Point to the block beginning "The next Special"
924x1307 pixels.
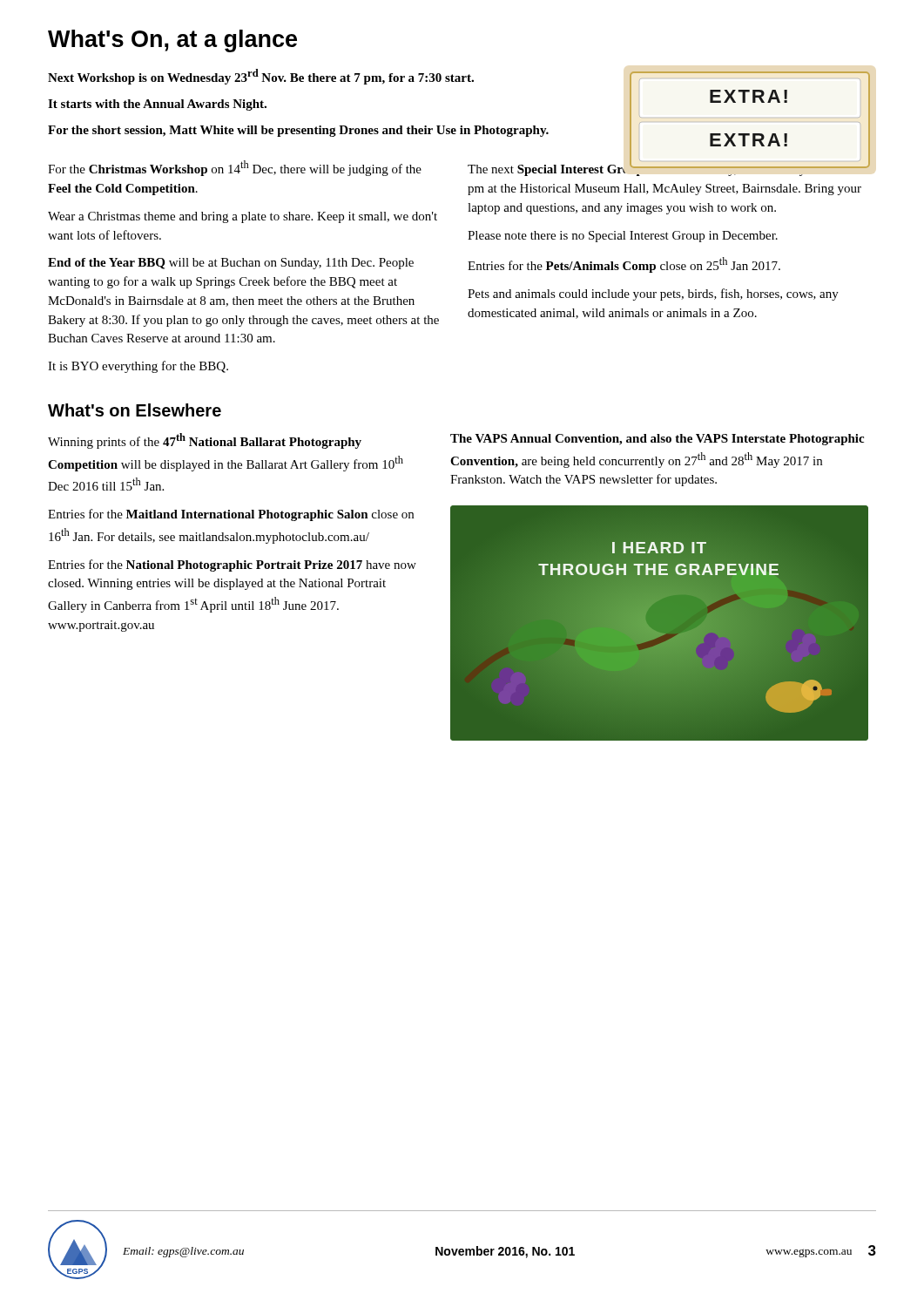(x=664, y=186)
